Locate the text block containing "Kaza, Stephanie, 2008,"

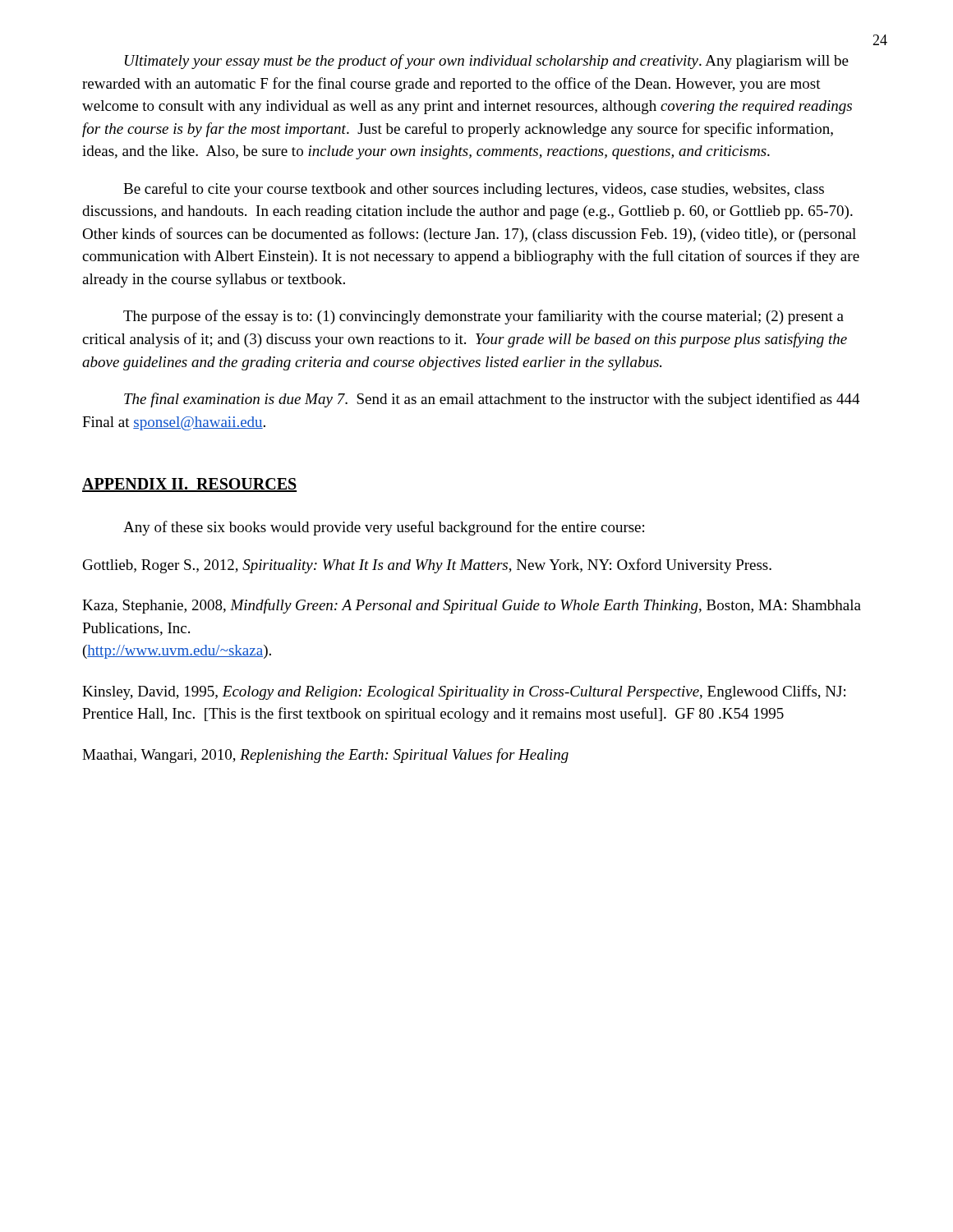pyautogui.click(x=472, y=606)
